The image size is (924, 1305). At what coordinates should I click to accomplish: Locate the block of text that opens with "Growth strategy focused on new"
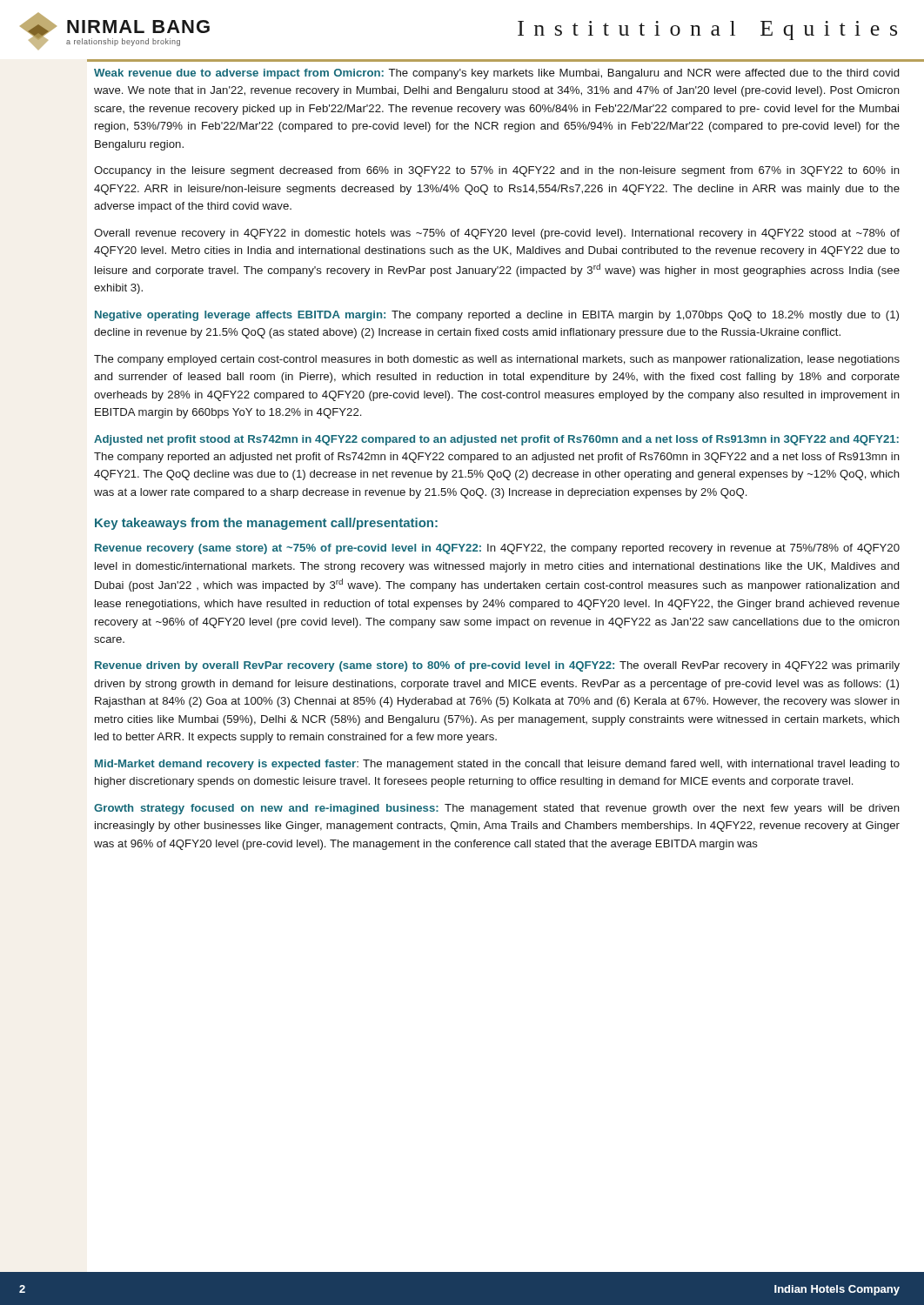[497, 826]
